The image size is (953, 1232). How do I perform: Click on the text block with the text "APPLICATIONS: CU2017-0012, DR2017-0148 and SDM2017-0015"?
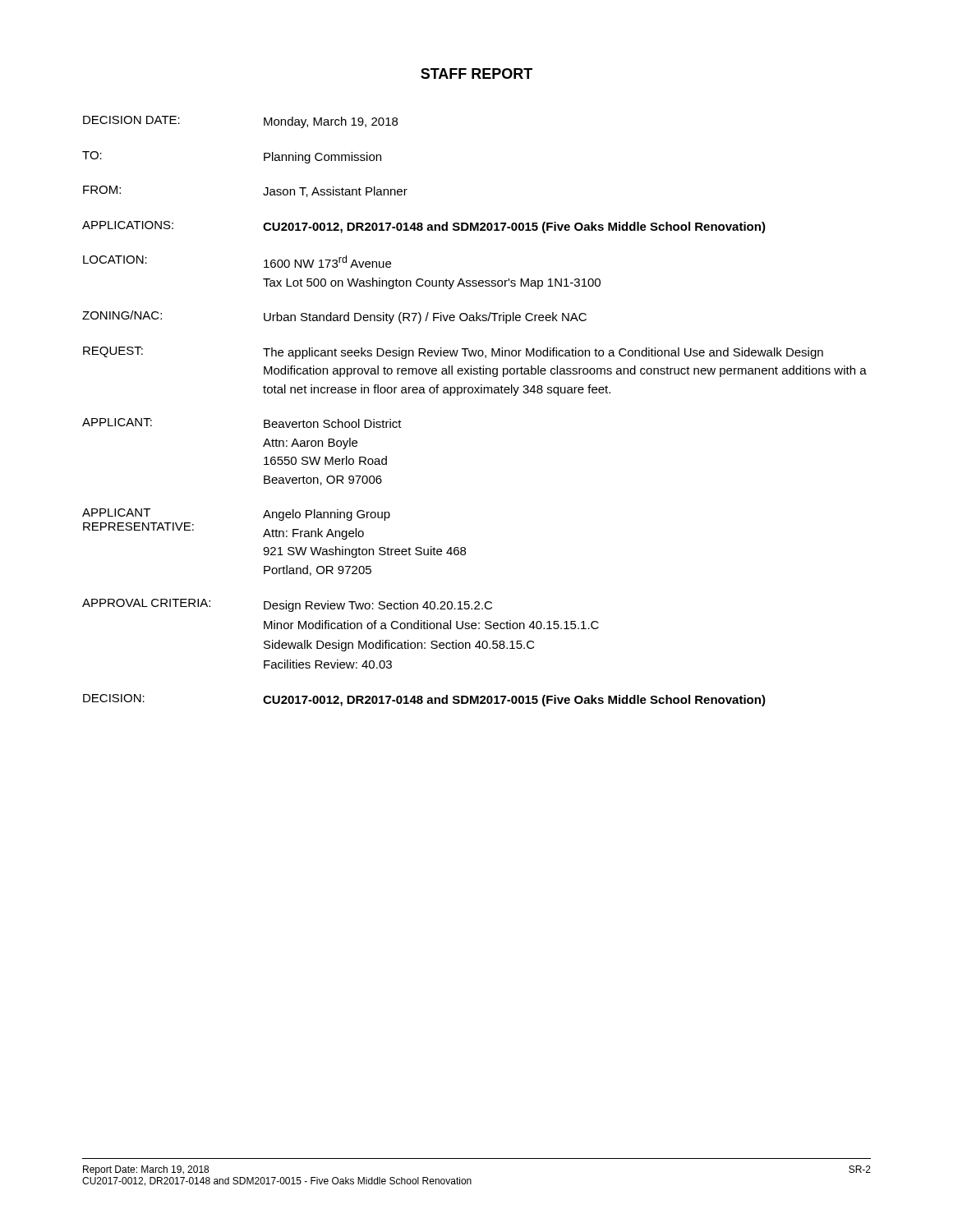(476, 226)
